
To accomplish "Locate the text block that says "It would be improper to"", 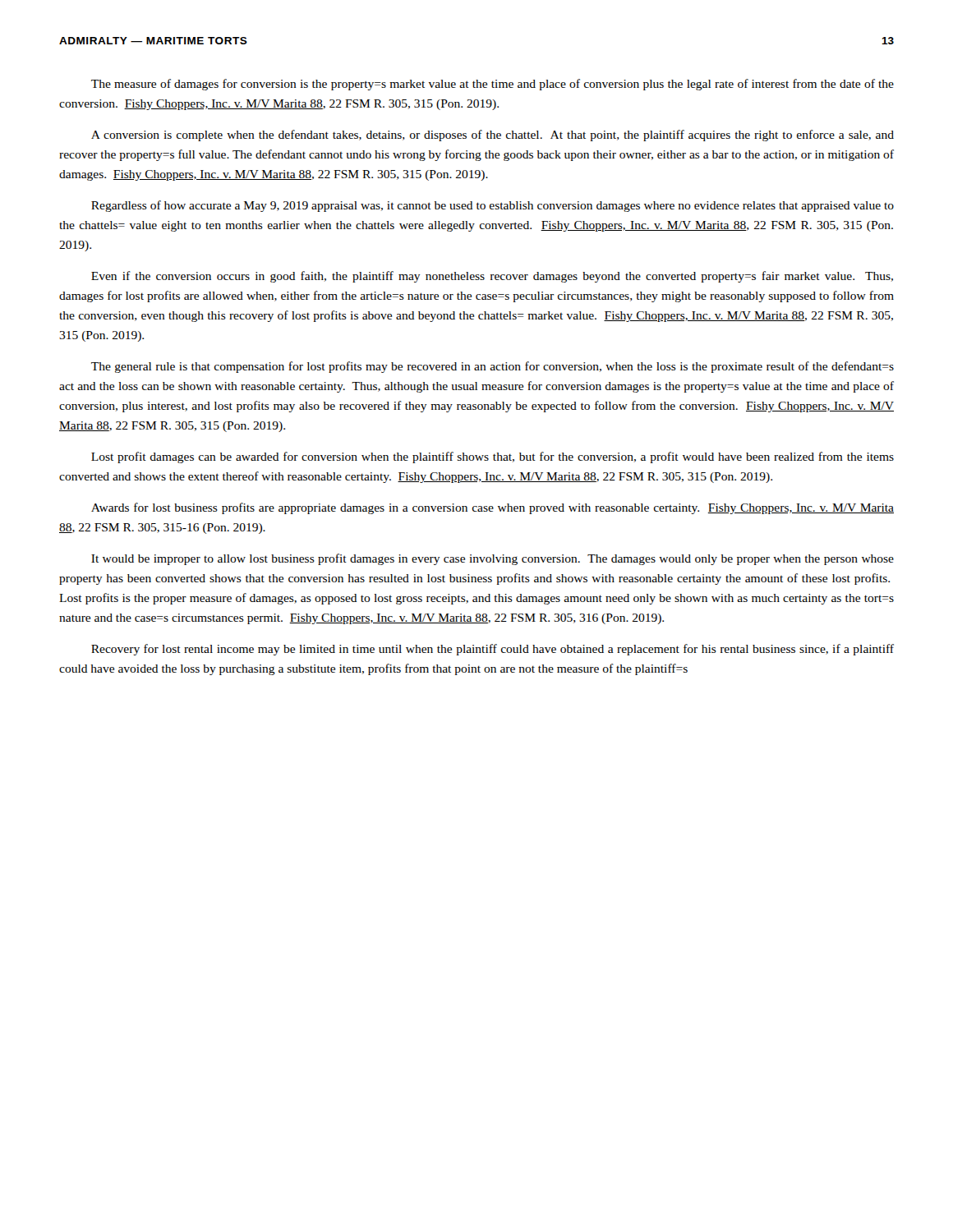I will (476, 588).
